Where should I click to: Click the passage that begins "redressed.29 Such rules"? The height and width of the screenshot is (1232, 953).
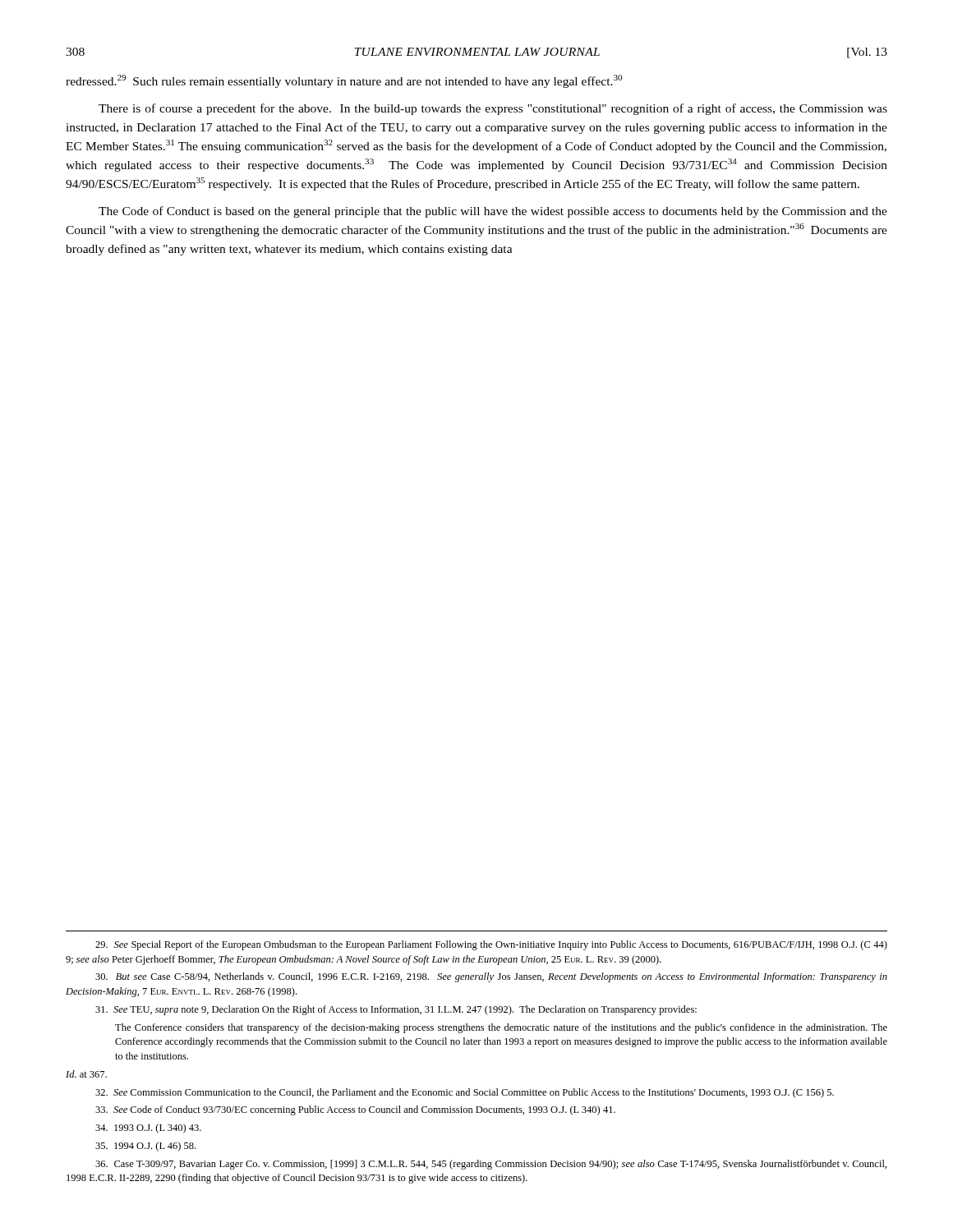476,165
